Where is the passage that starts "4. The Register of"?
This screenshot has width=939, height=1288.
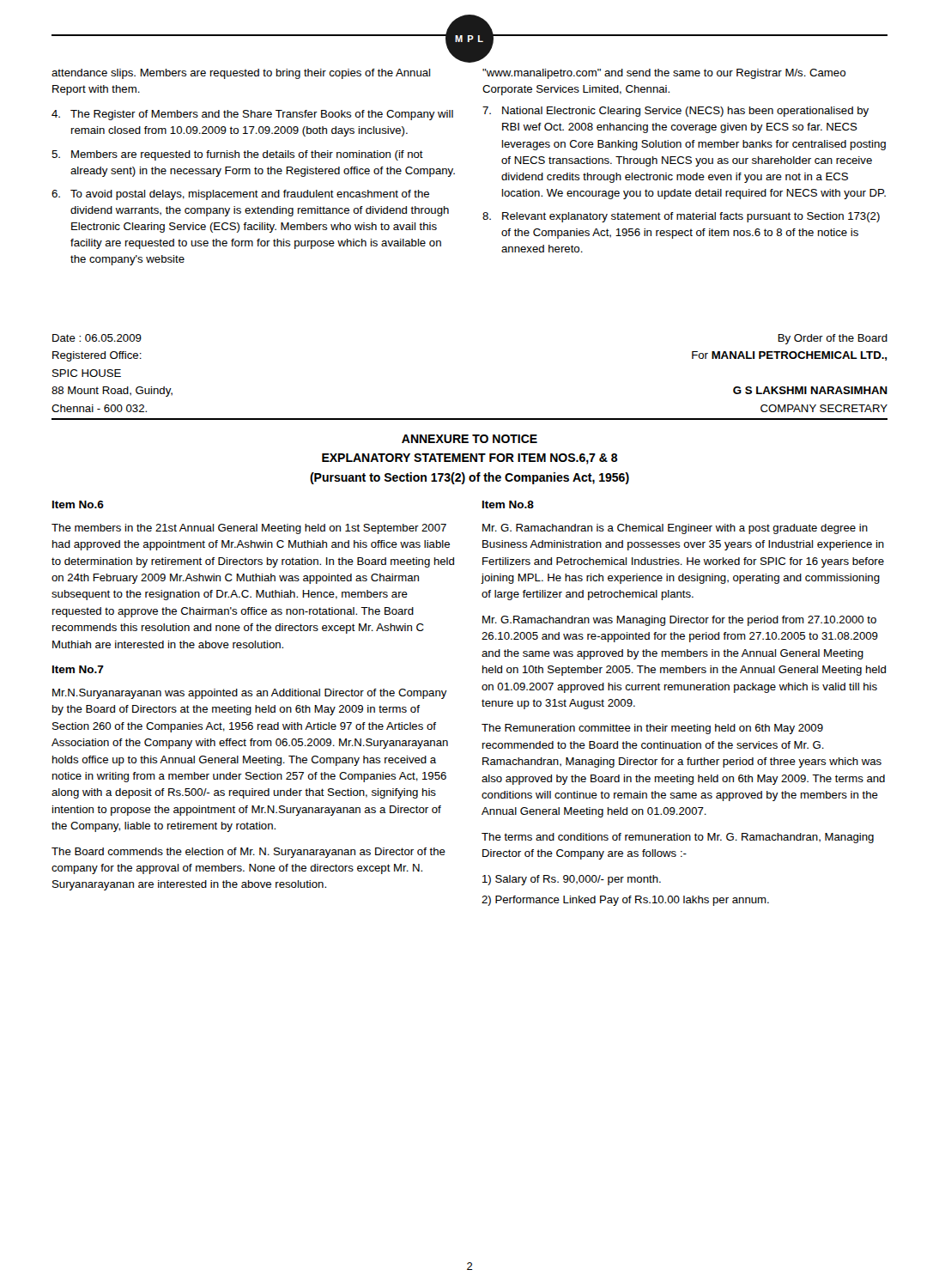(x=254, y=122)
